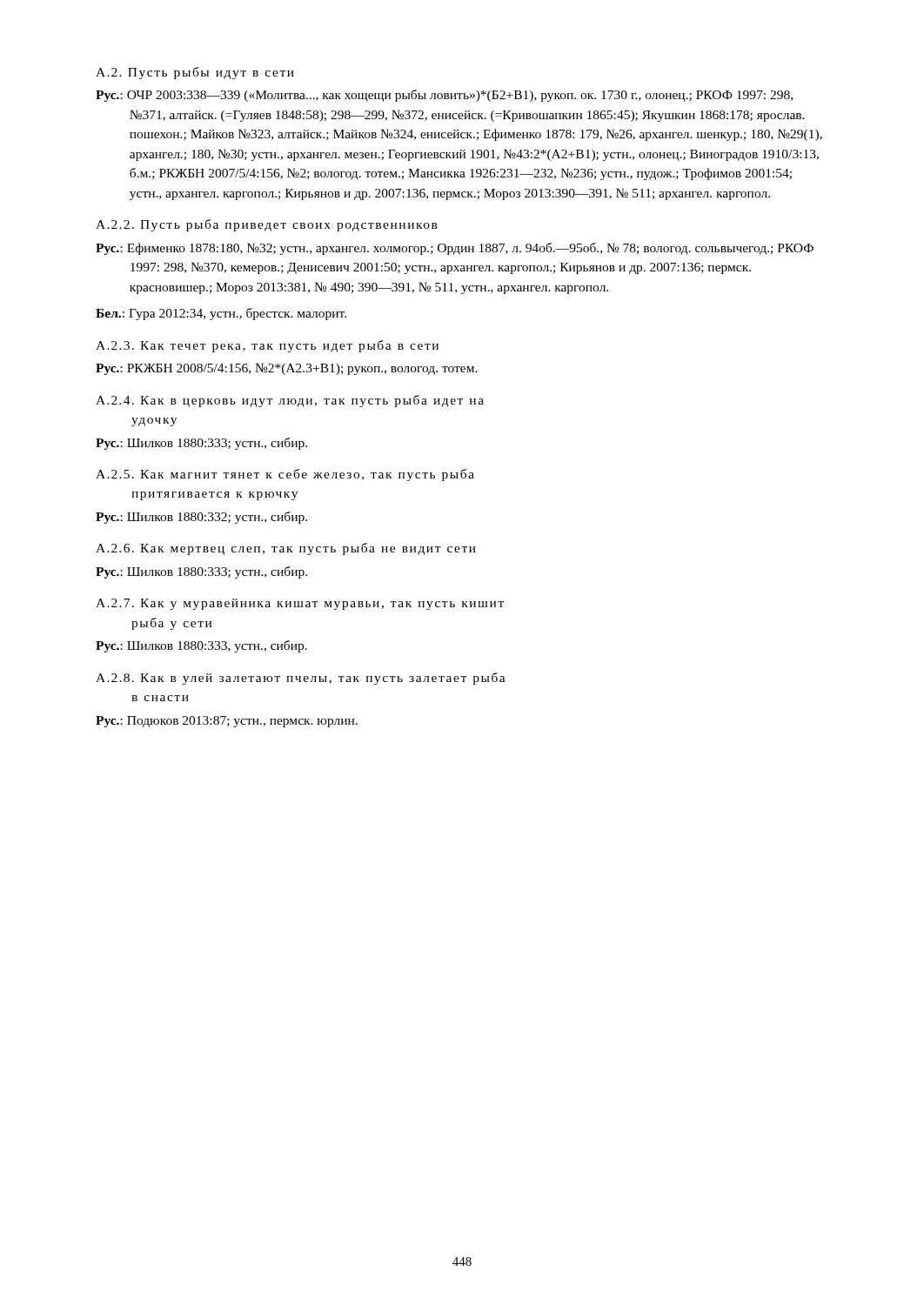This screenshot has height=1305, width=924.
Task: Find the section header with the text "А.2. Пусть рыбы идут в сети"
Action: (x=196, y=72)
